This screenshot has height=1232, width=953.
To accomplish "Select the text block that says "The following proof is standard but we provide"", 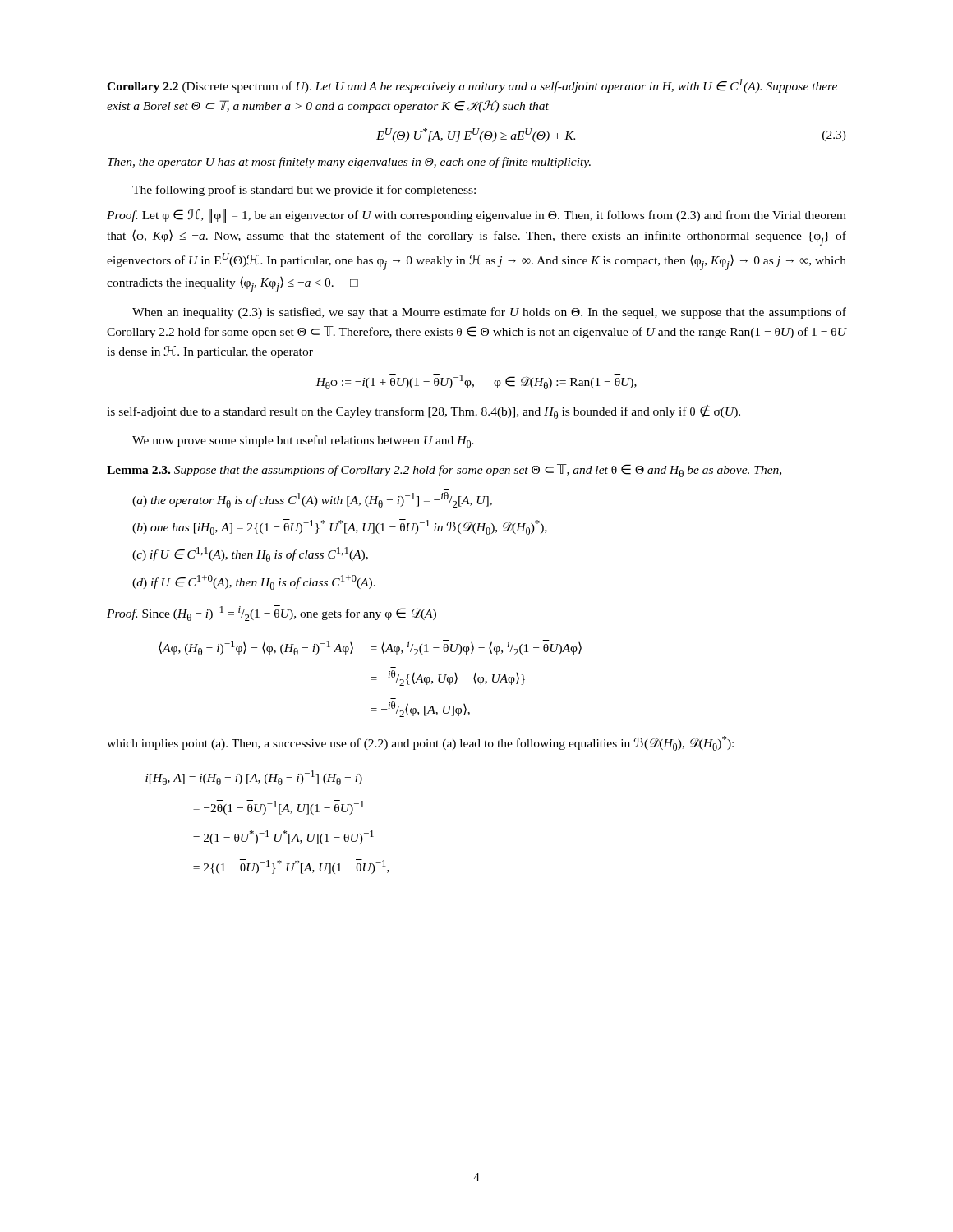I will (304, 189).
